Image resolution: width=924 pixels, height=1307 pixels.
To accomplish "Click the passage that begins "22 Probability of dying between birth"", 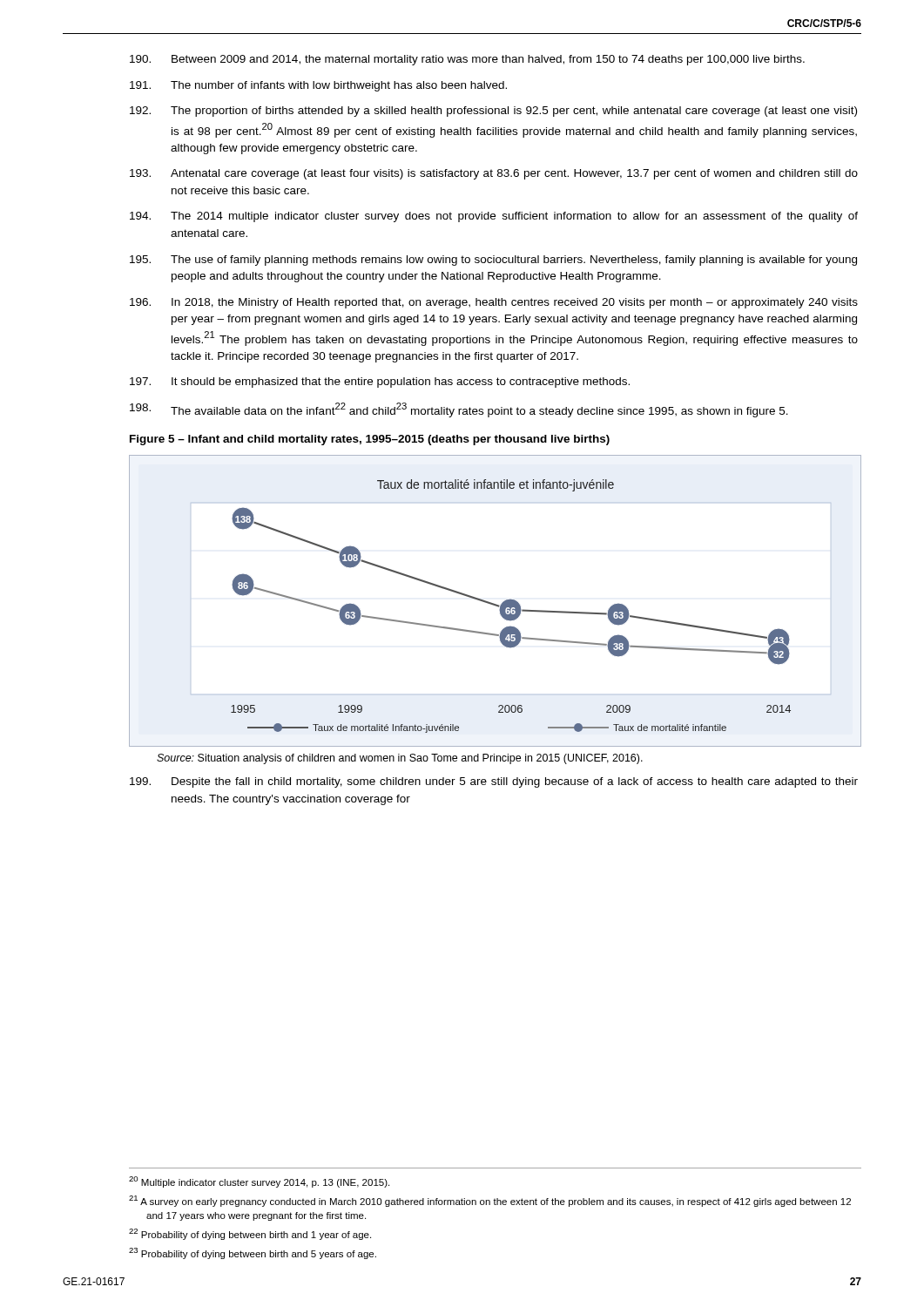I will tap(250, 1233).
